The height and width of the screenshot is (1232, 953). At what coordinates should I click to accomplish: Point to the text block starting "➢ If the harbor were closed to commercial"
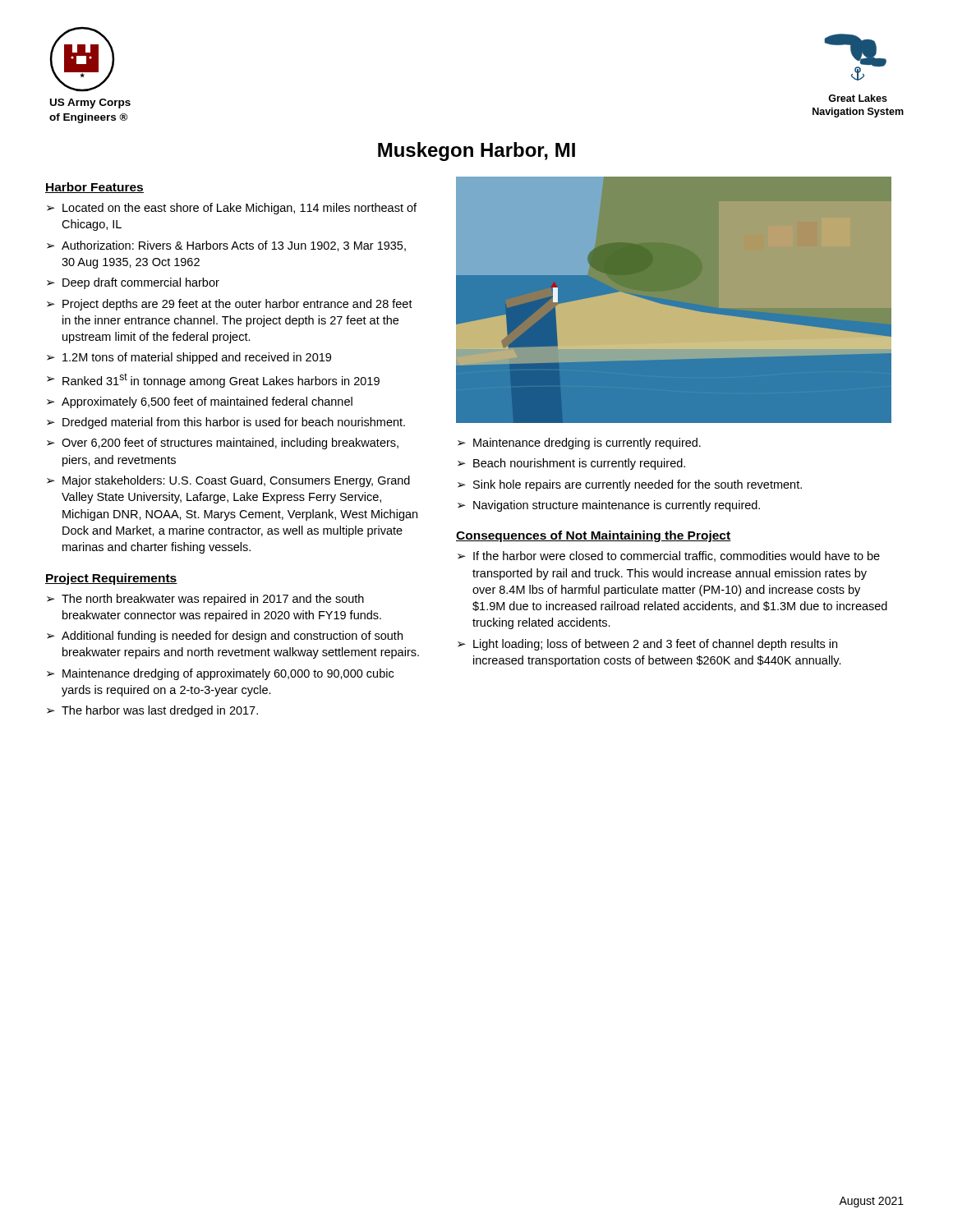(x=674, y=590)
